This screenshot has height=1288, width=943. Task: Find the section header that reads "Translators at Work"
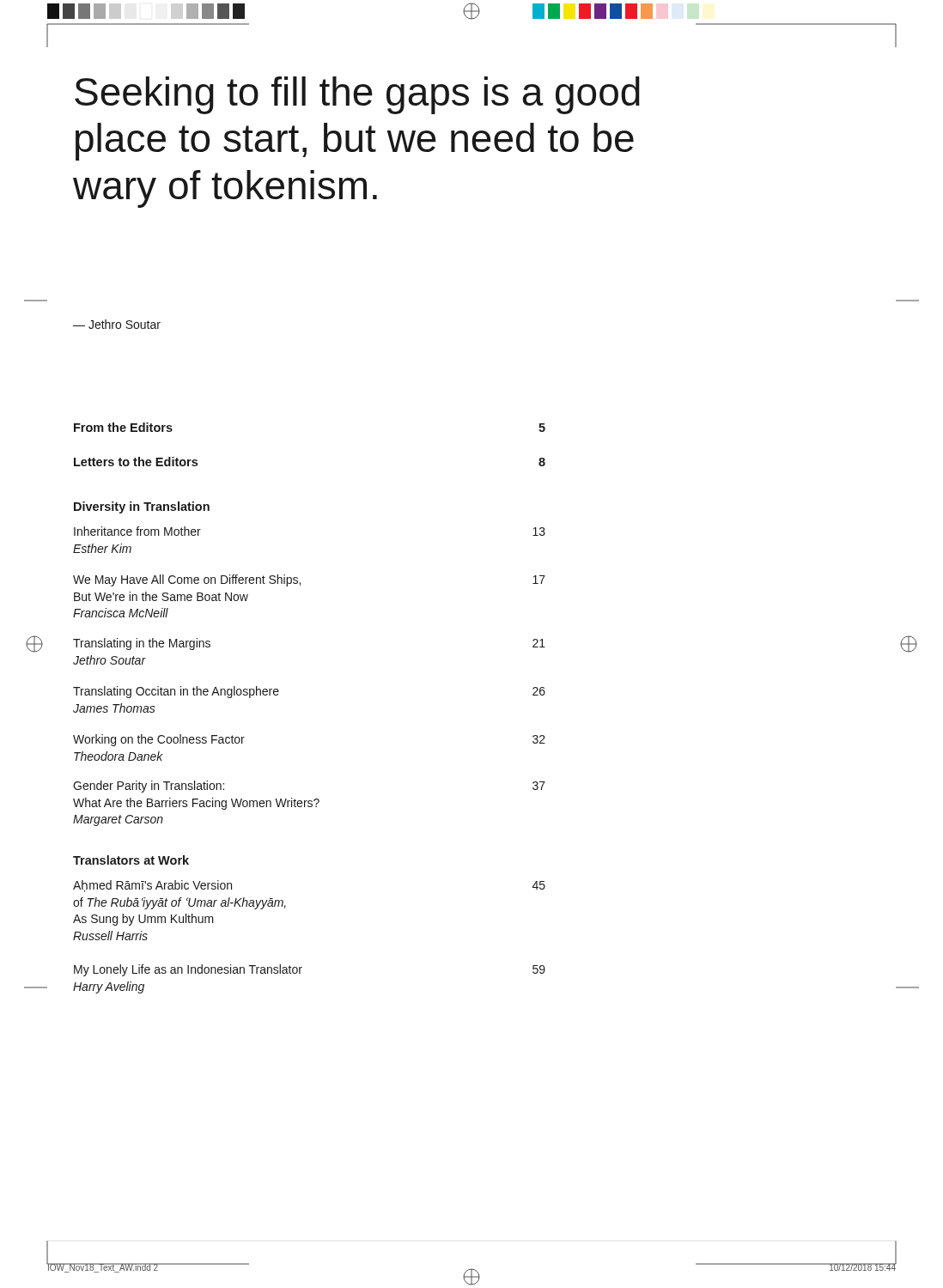131,860
